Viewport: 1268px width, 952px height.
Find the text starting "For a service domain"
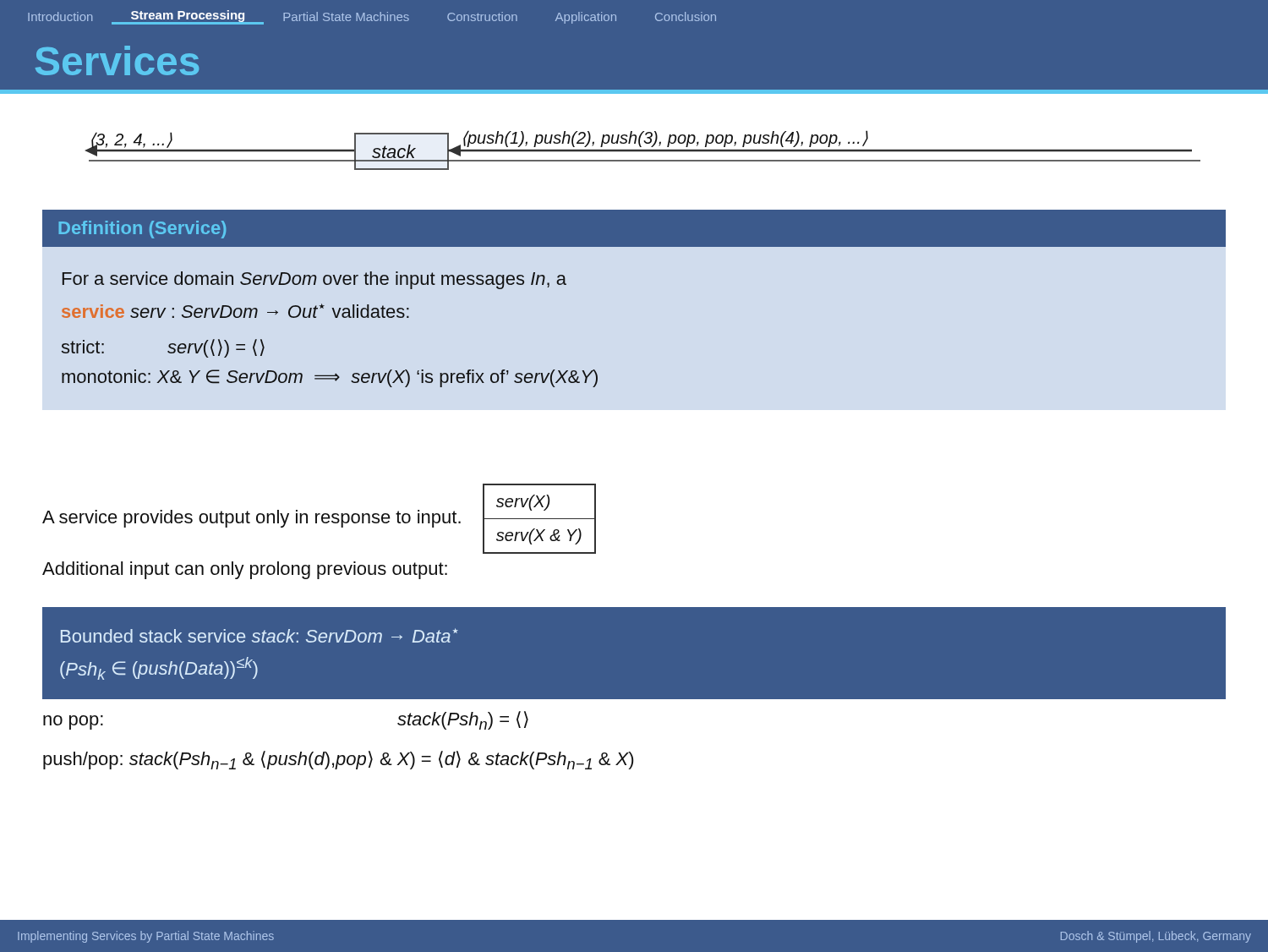(x=330, y=328)
